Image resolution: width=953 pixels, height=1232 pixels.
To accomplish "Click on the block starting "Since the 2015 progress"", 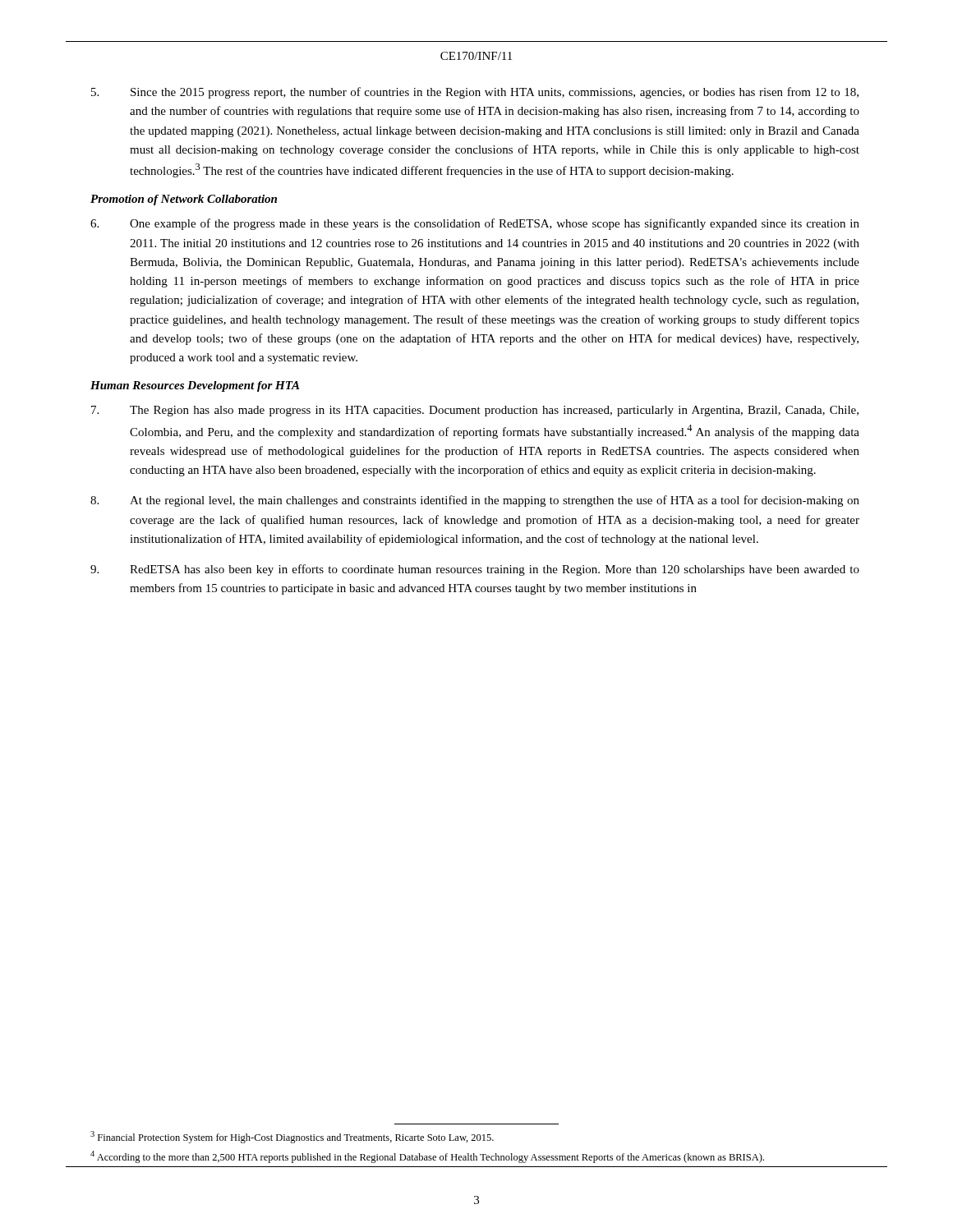I will 475,132.
